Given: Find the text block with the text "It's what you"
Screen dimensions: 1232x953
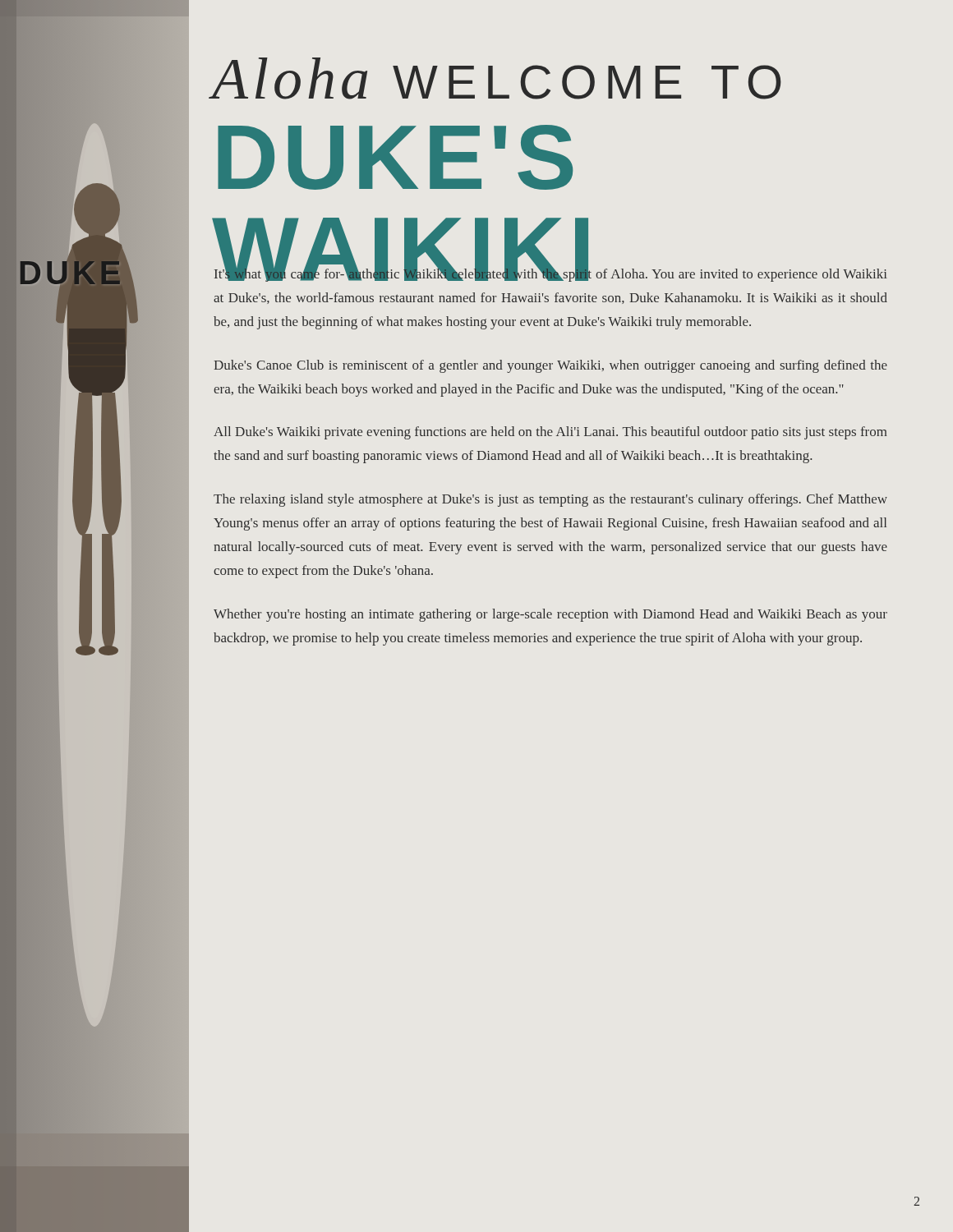Looking at the screenshot, I should [x=550, y=456].
